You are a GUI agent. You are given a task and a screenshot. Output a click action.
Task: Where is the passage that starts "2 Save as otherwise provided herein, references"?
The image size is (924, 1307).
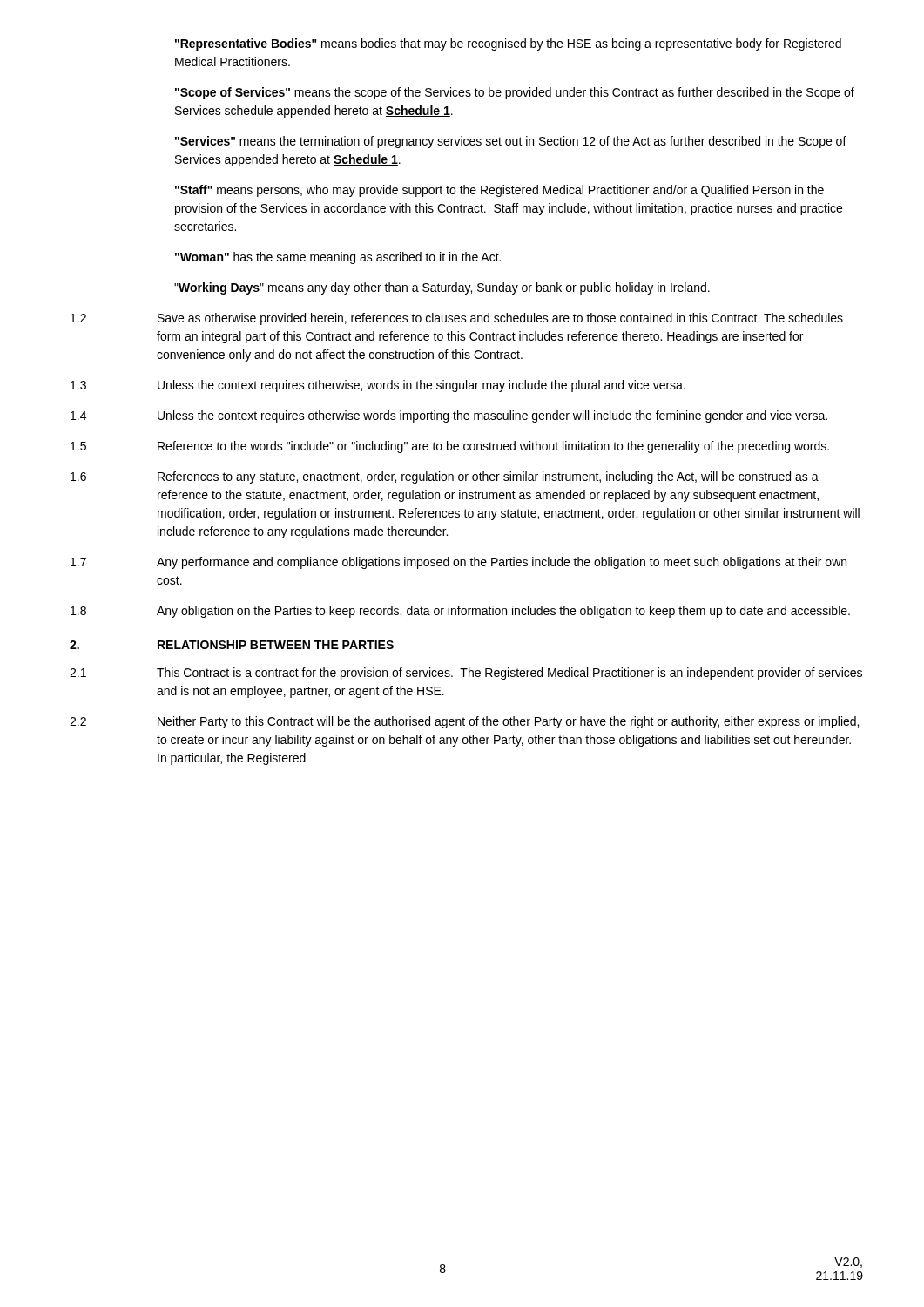[466, 337]
